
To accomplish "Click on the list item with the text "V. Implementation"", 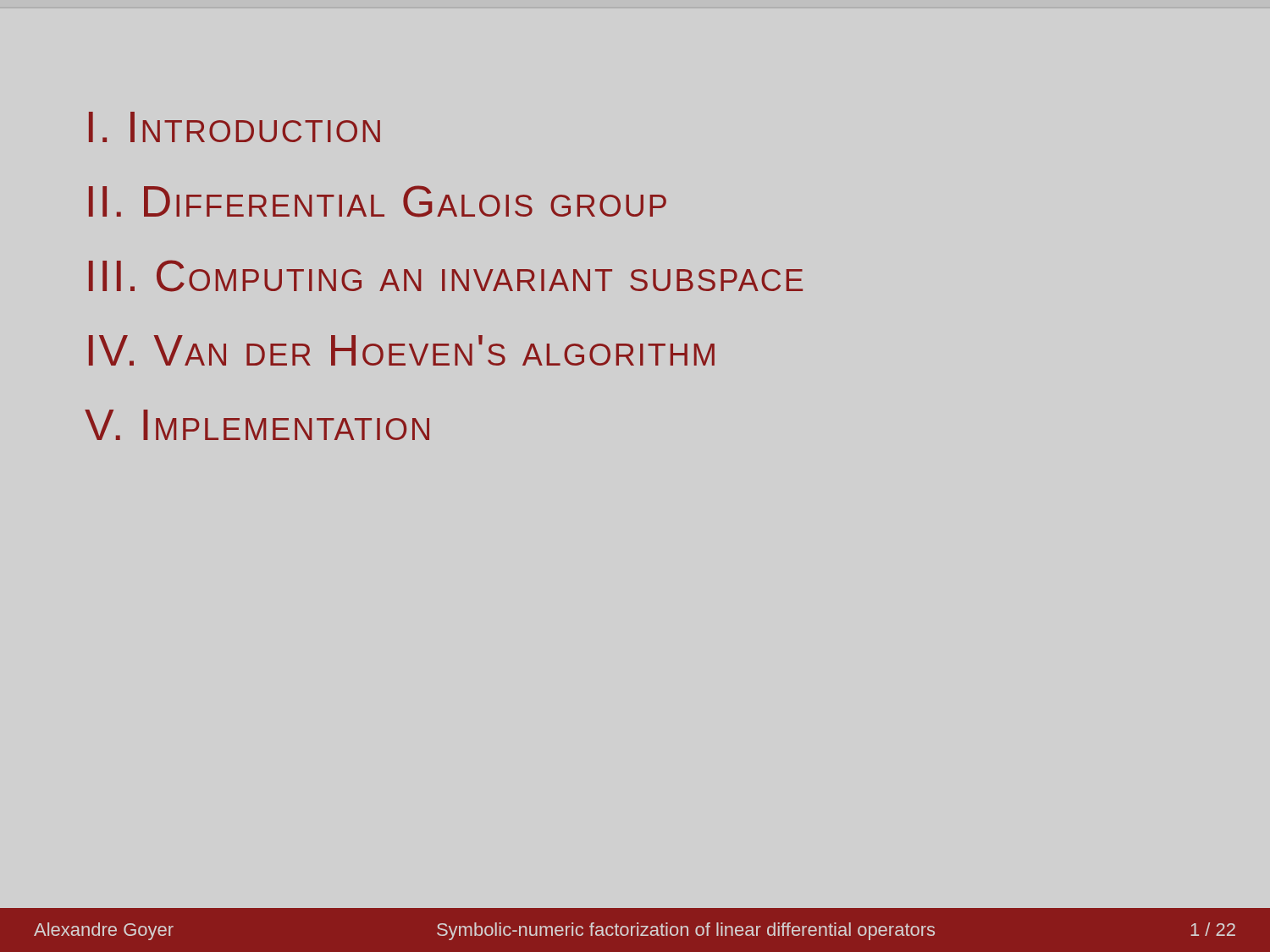I will [259, 425].
